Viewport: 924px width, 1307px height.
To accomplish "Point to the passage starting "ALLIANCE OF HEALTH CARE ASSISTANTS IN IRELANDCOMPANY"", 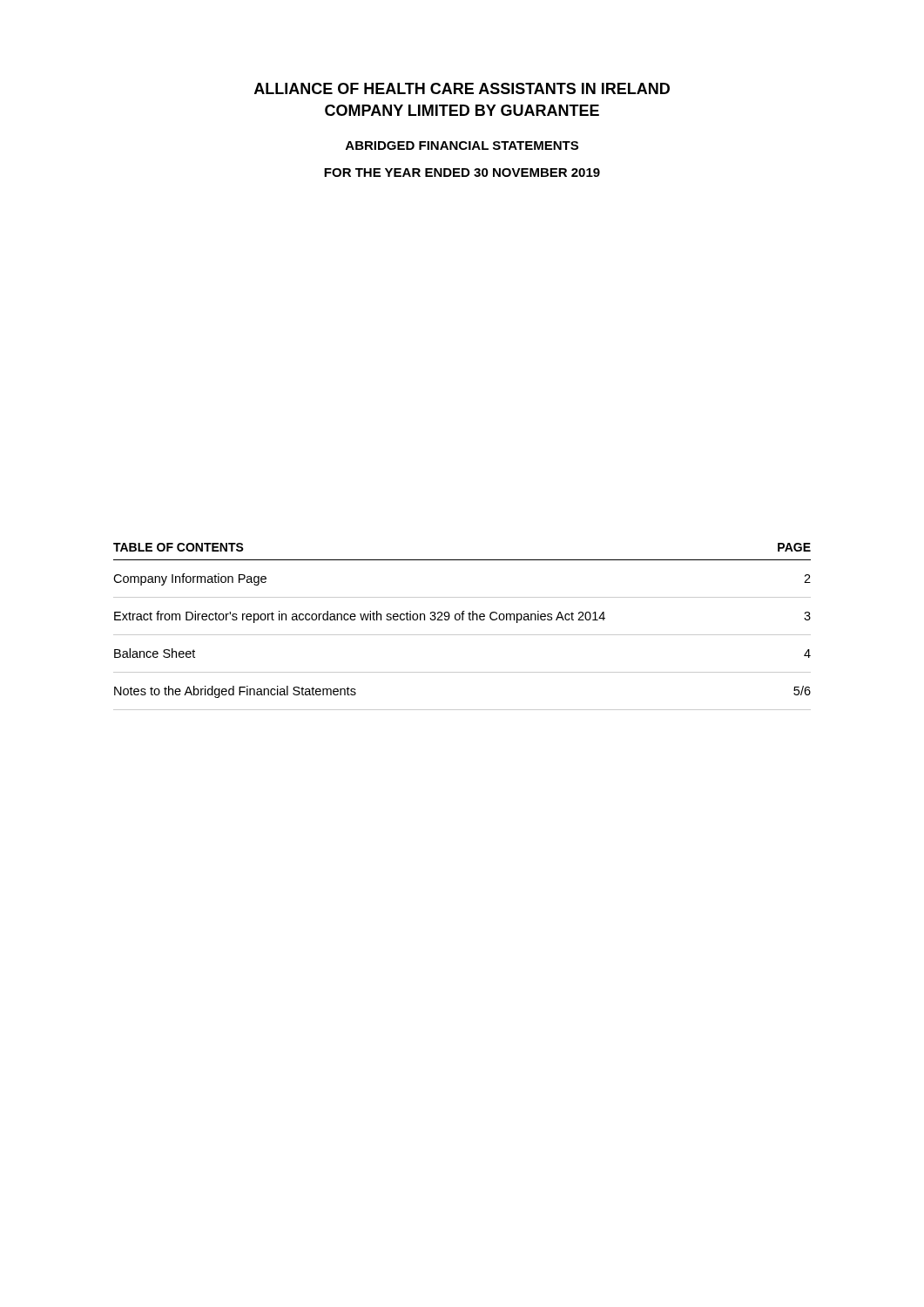I will [462, 100].
